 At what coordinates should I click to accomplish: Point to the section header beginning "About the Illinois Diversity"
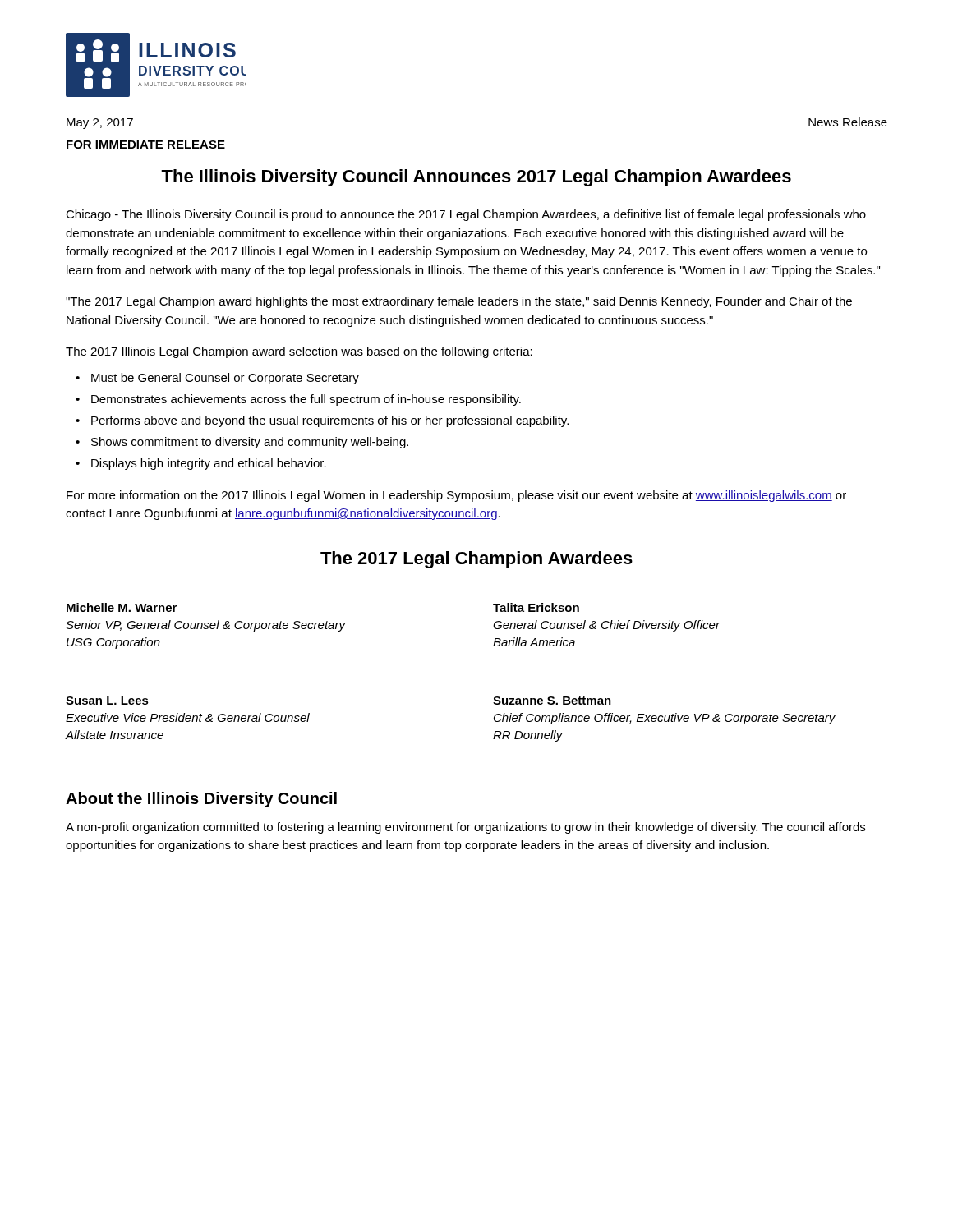click(202, 798)
